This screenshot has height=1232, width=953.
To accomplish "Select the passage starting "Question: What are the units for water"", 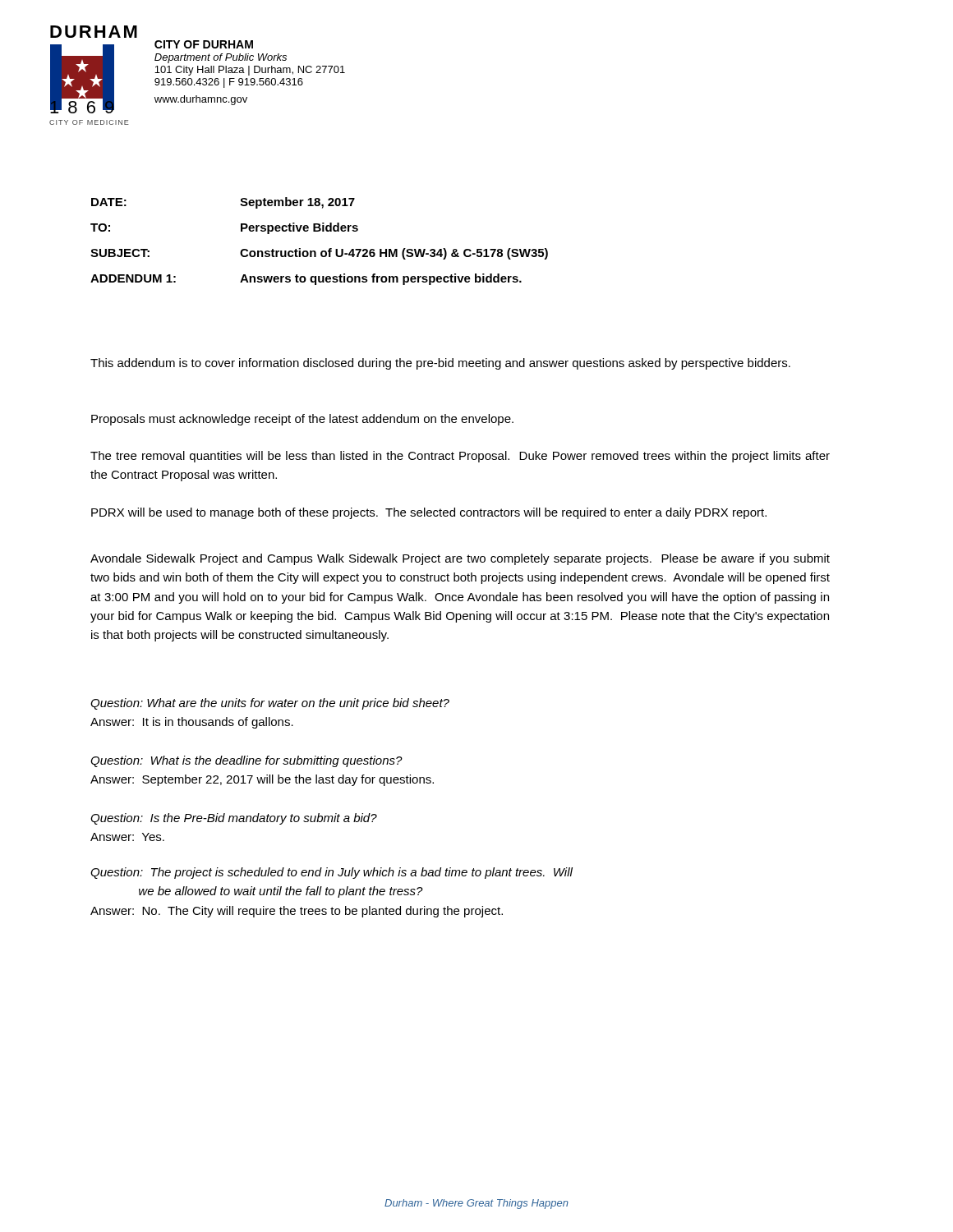I will 270,704.
